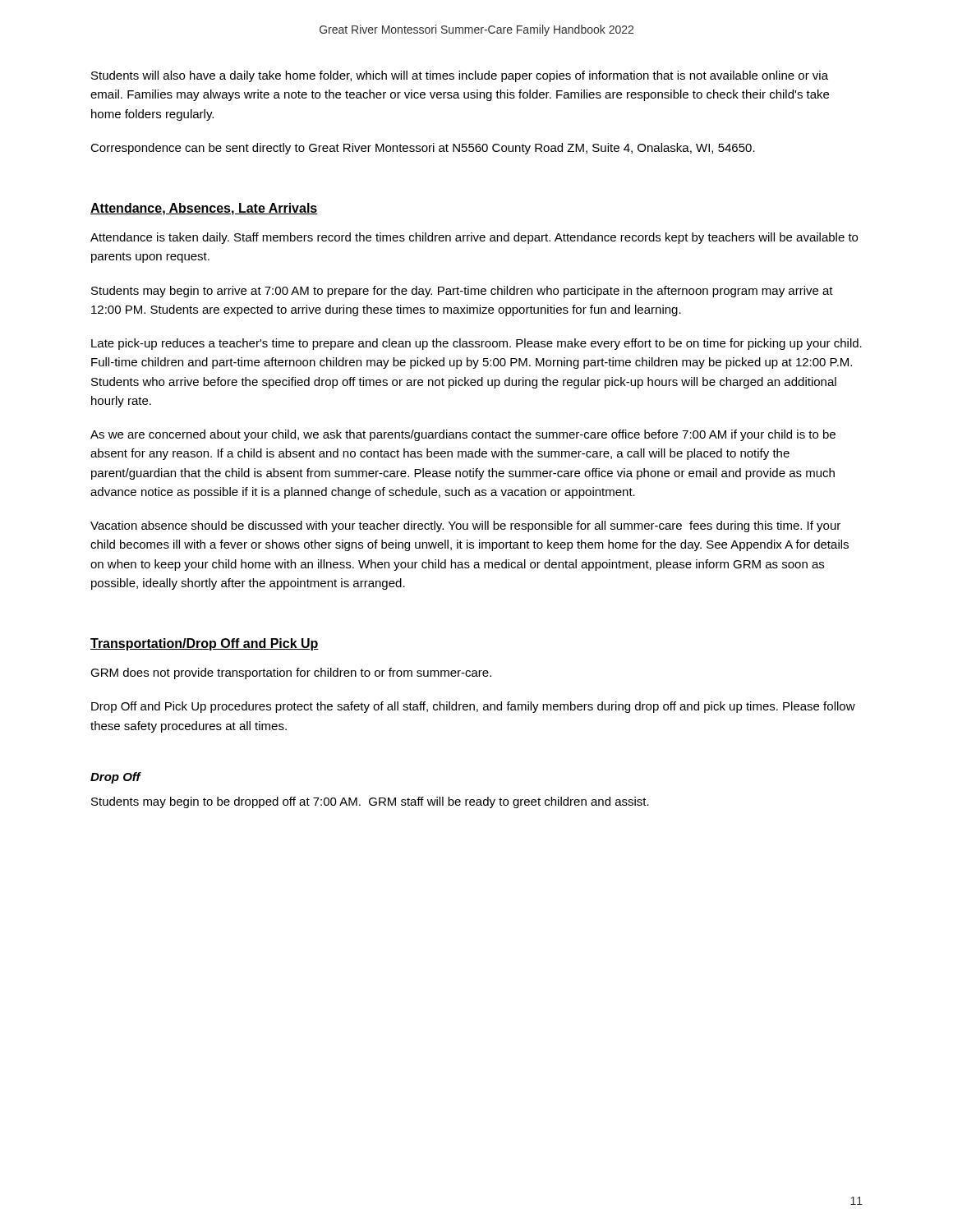Click on the text block starting "Vacation absence should"
Image resolution: width=953 pixels, height=1232 pixels.
(x=470, y=554)
